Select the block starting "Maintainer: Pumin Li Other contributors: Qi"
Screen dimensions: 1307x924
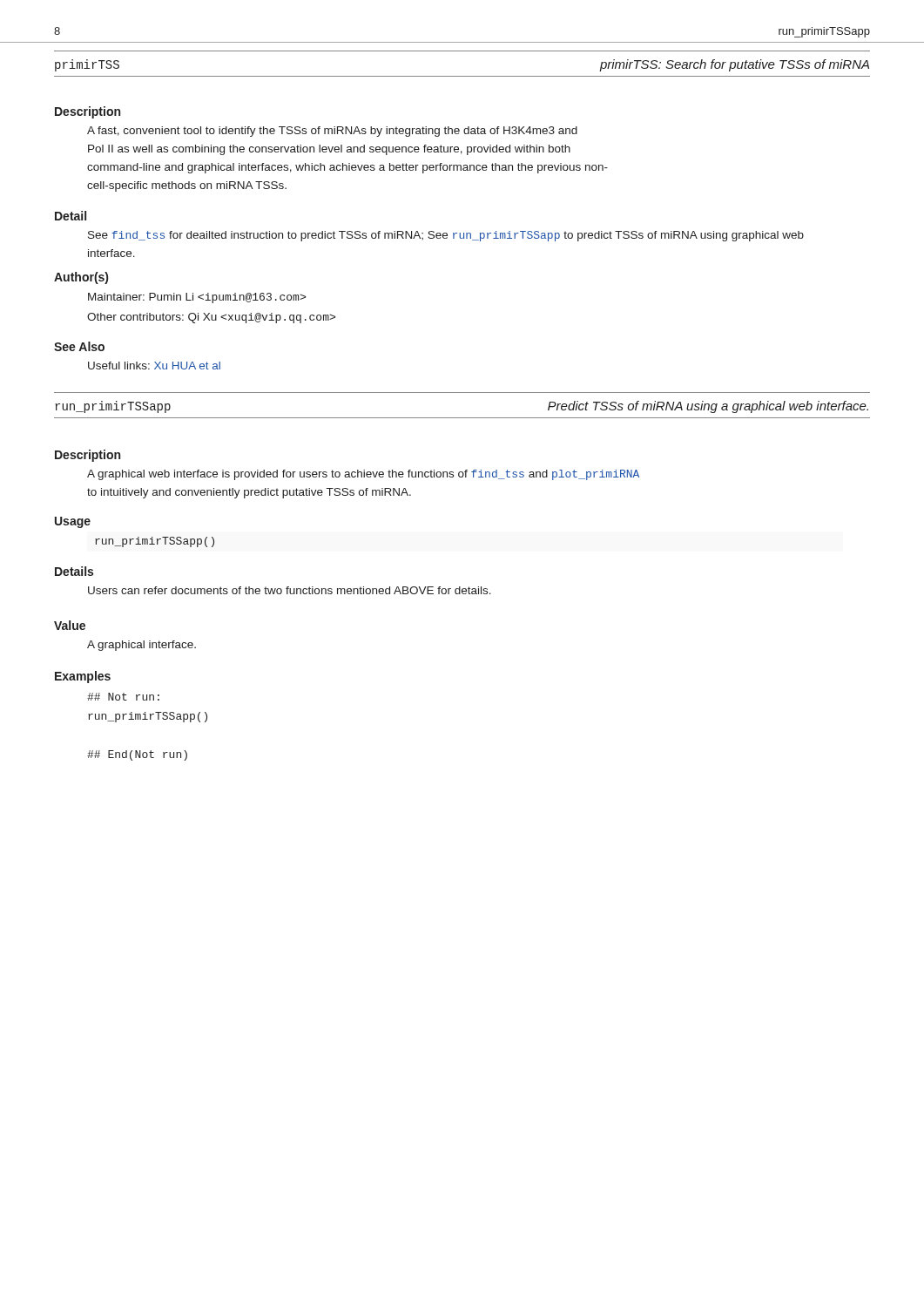pos(212,307)
